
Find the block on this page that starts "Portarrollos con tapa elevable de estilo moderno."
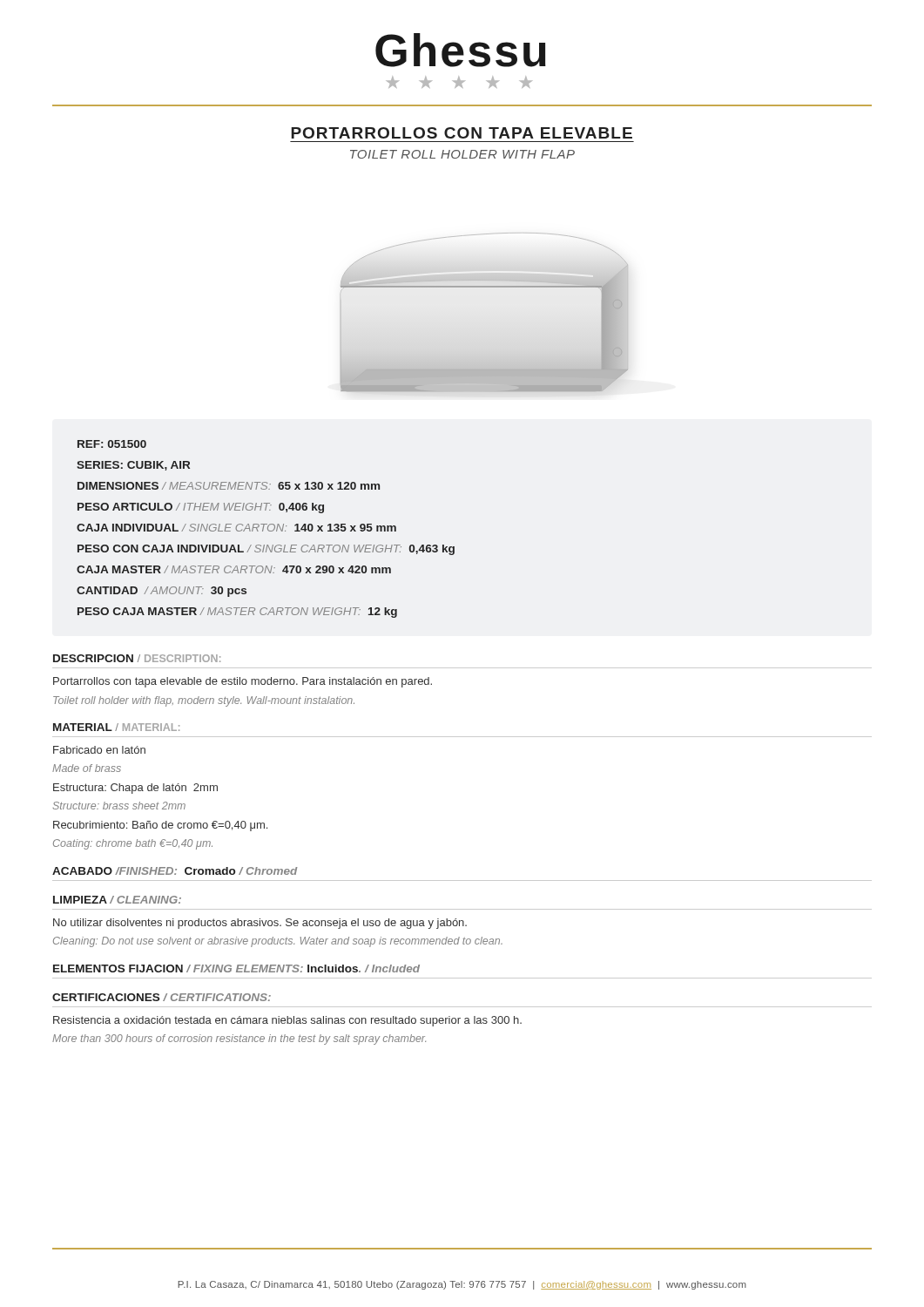coord(243,681)
